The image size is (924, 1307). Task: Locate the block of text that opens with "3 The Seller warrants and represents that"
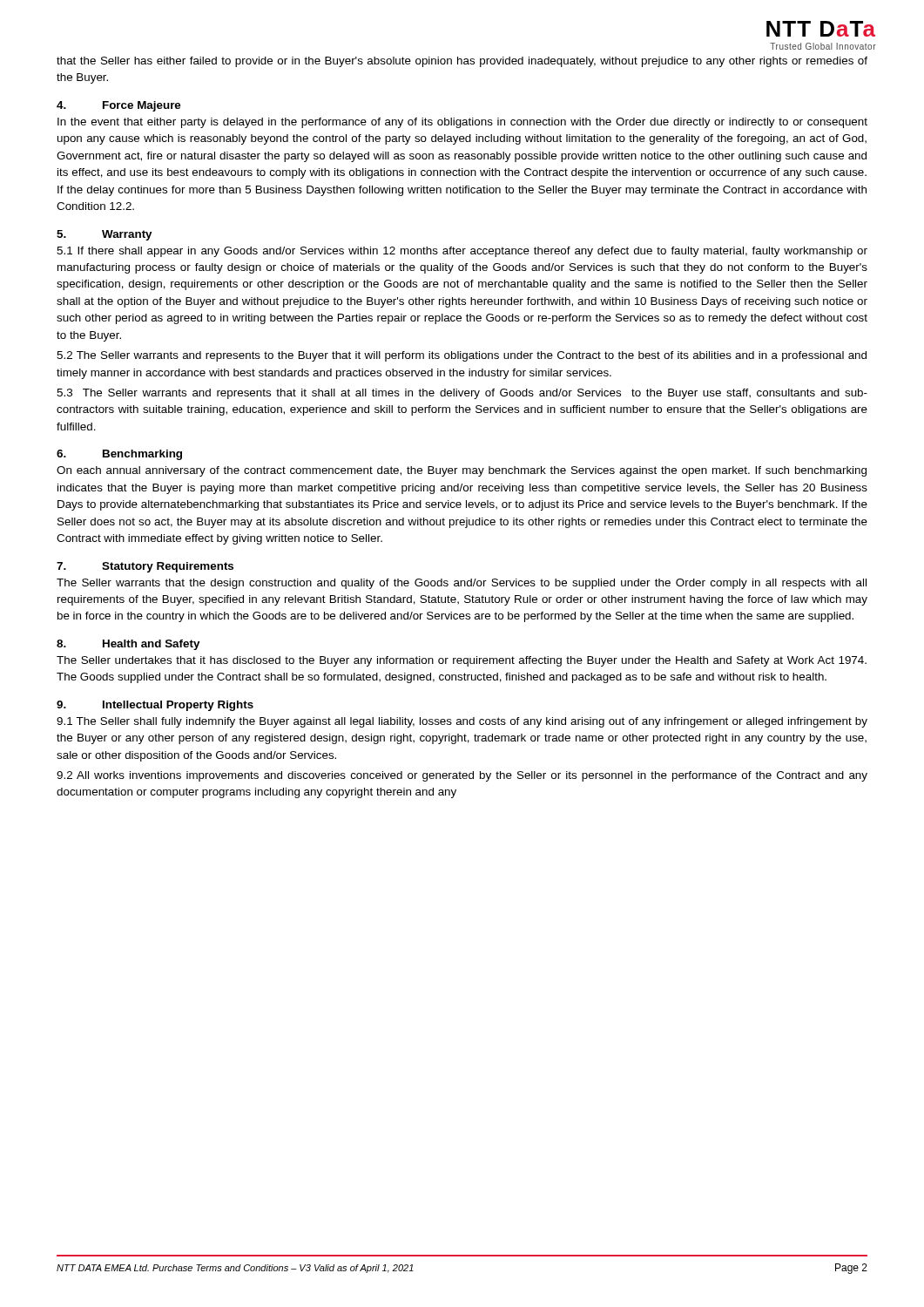[462, 409]
